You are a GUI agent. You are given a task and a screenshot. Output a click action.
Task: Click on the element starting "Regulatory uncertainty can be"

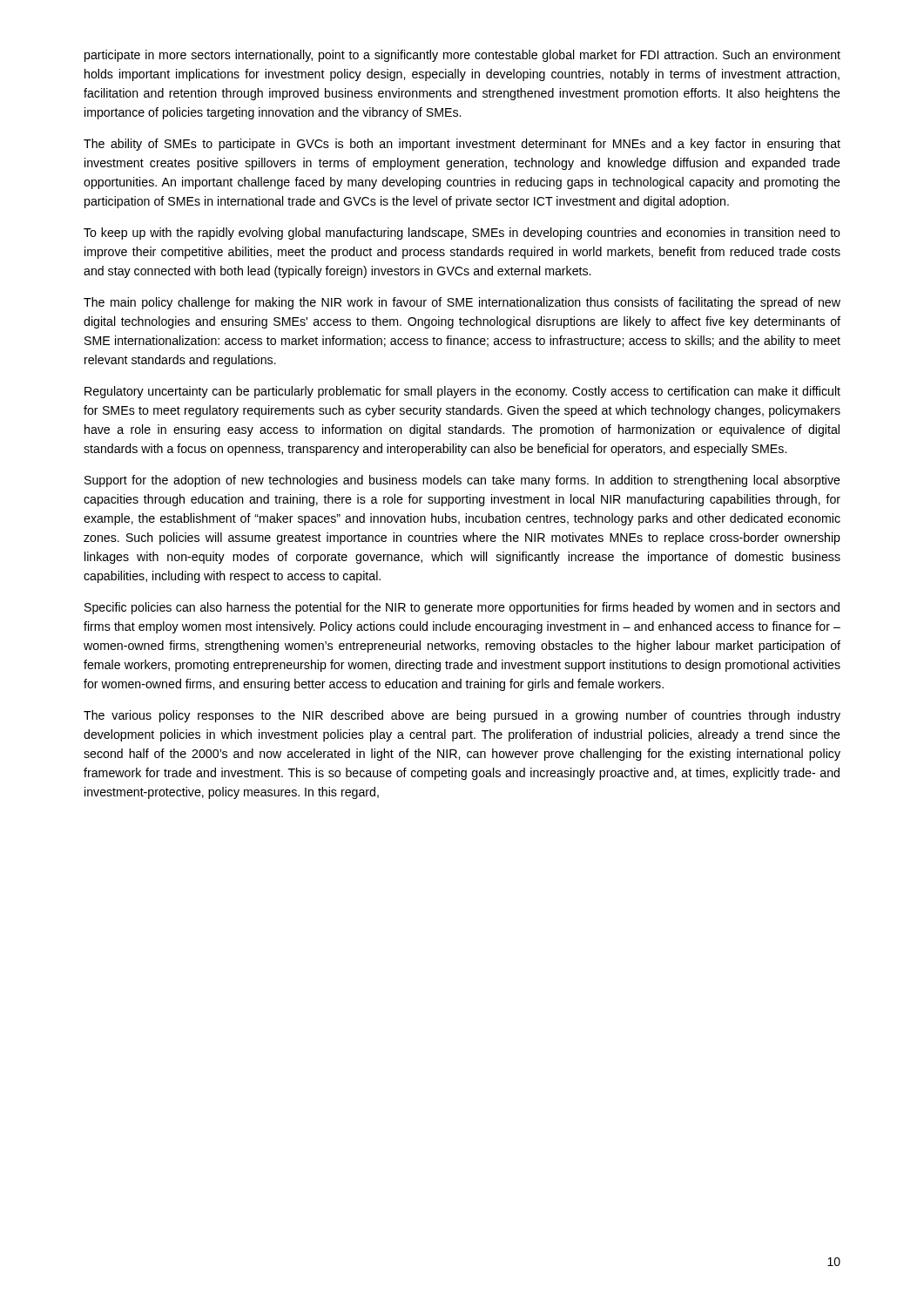(x=462, y=420)
